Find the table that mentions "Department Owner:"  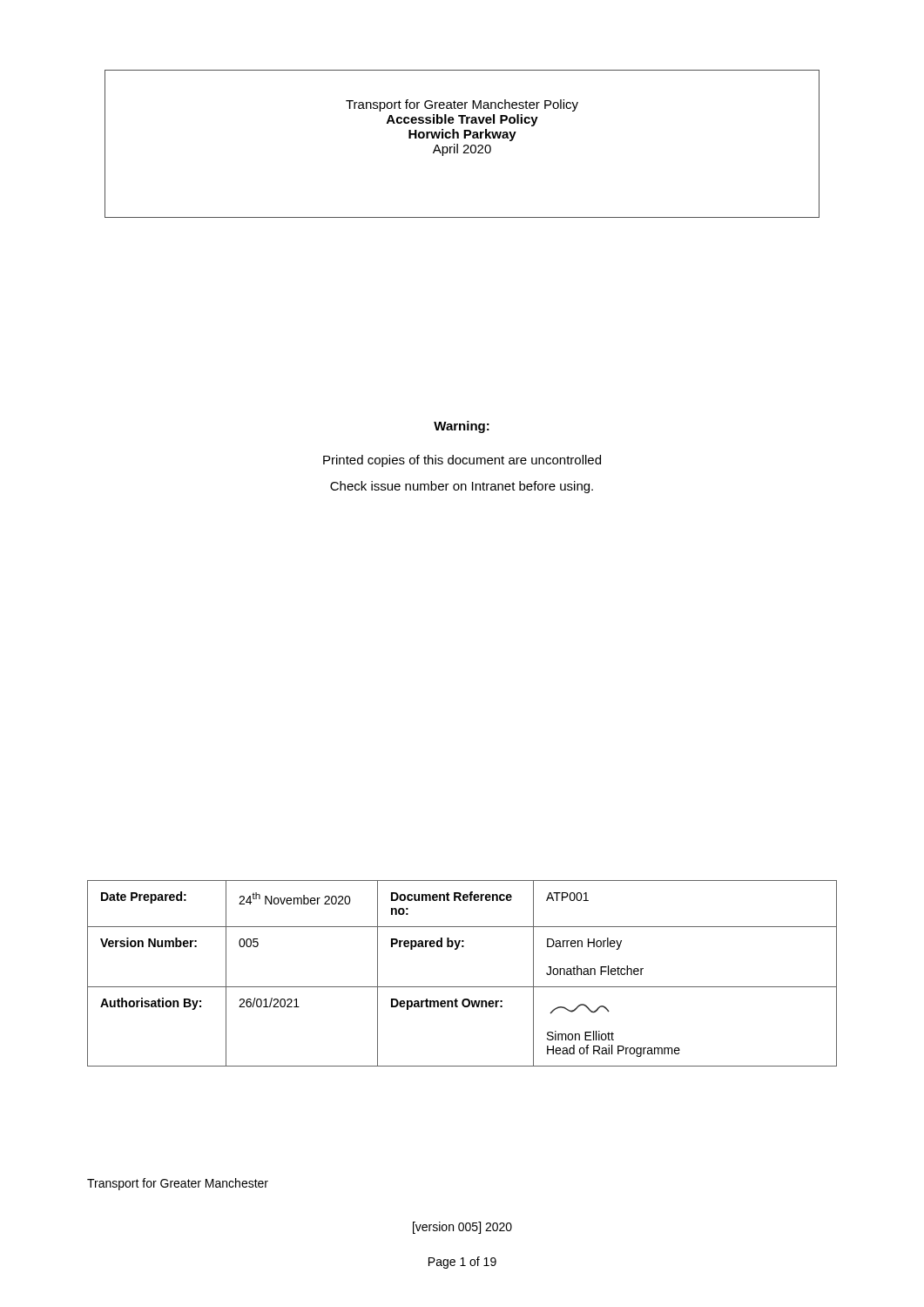[462, 973]
